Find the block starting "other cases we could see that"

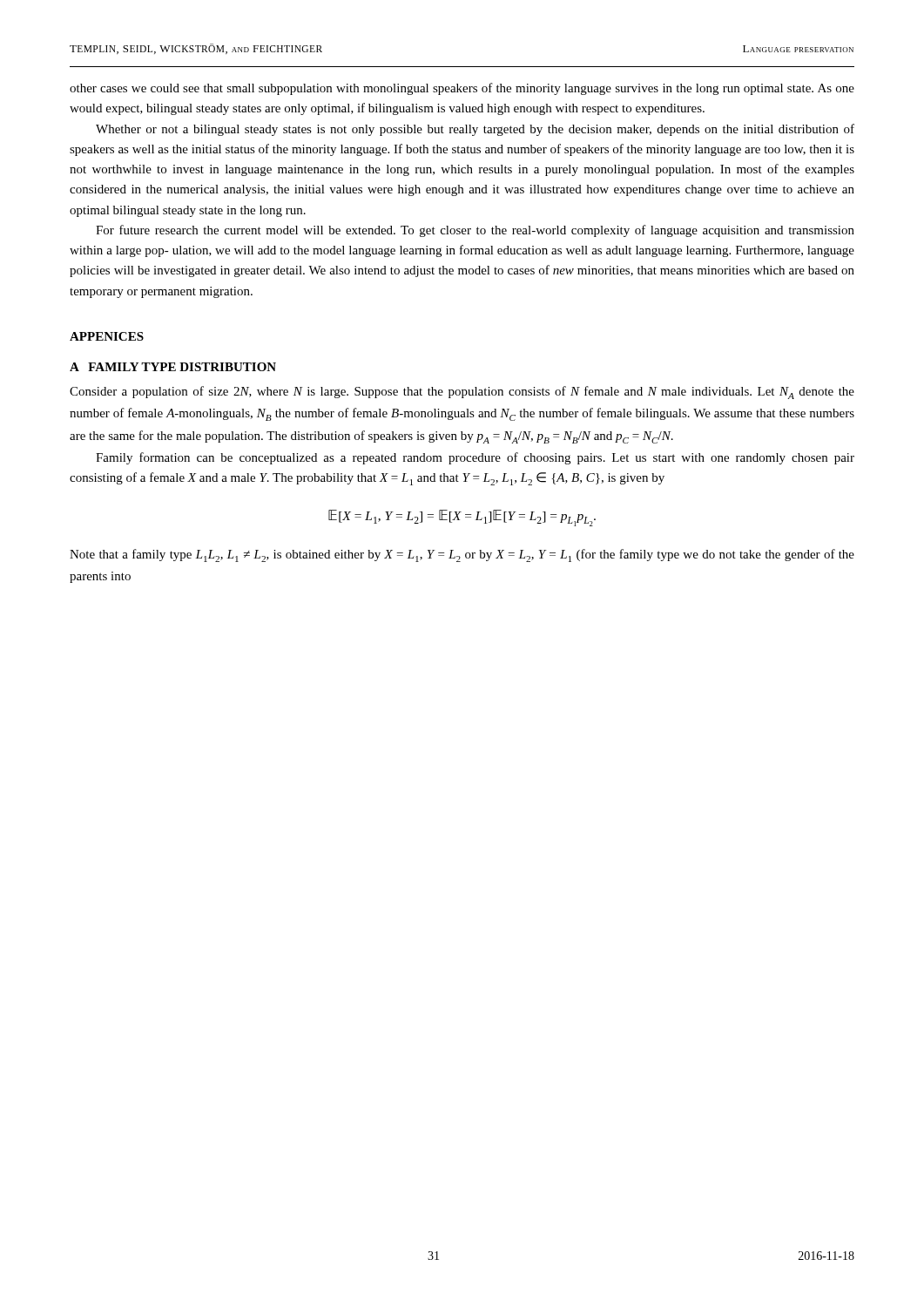(x=462, y=99)
